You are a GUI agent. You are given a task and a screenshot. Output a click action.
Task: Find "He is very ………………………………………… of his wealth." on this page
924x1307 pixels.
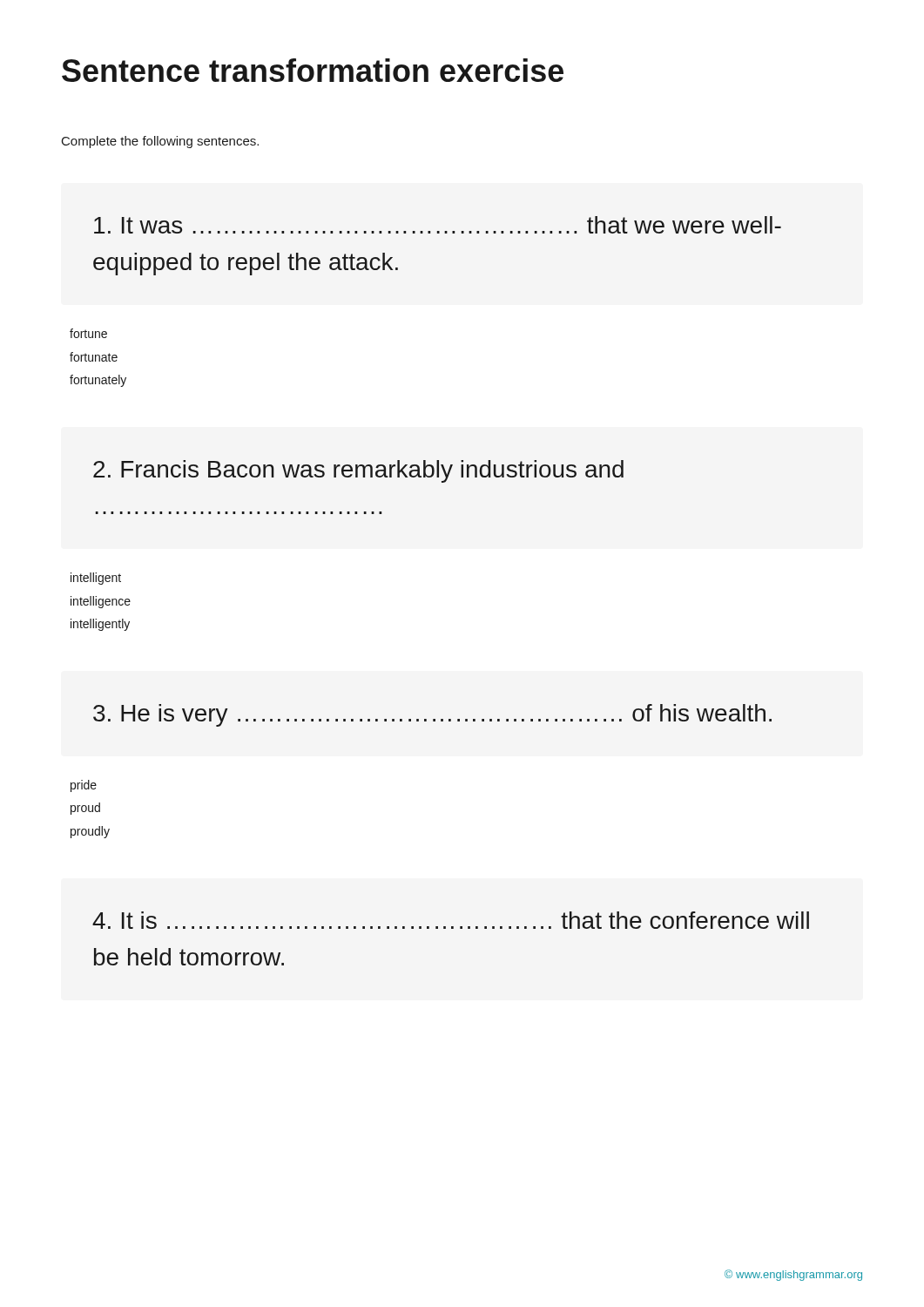coord(433,713)
